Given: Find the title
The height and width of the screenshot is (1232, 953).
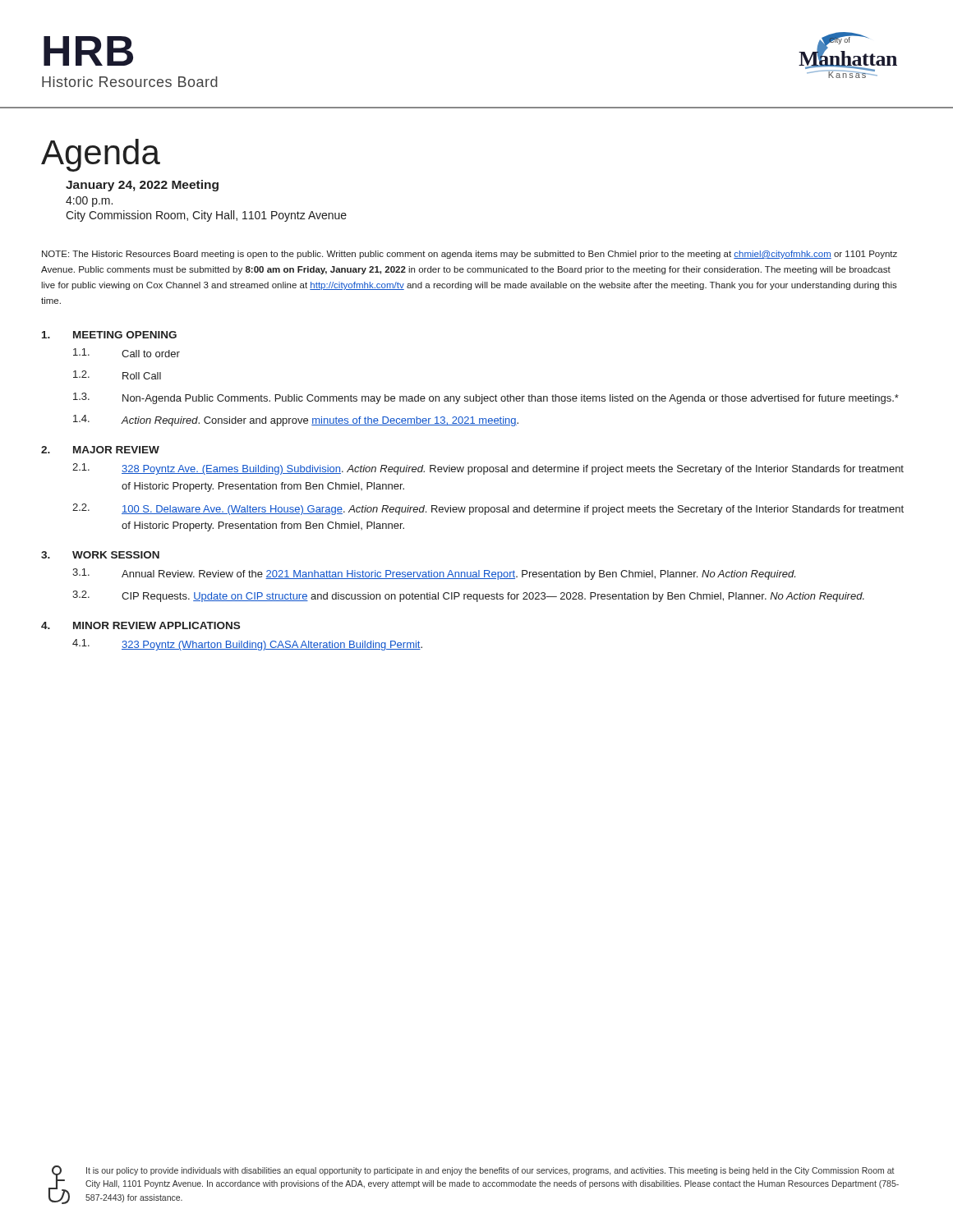Looking at the screenshot, I should (101, 153).
